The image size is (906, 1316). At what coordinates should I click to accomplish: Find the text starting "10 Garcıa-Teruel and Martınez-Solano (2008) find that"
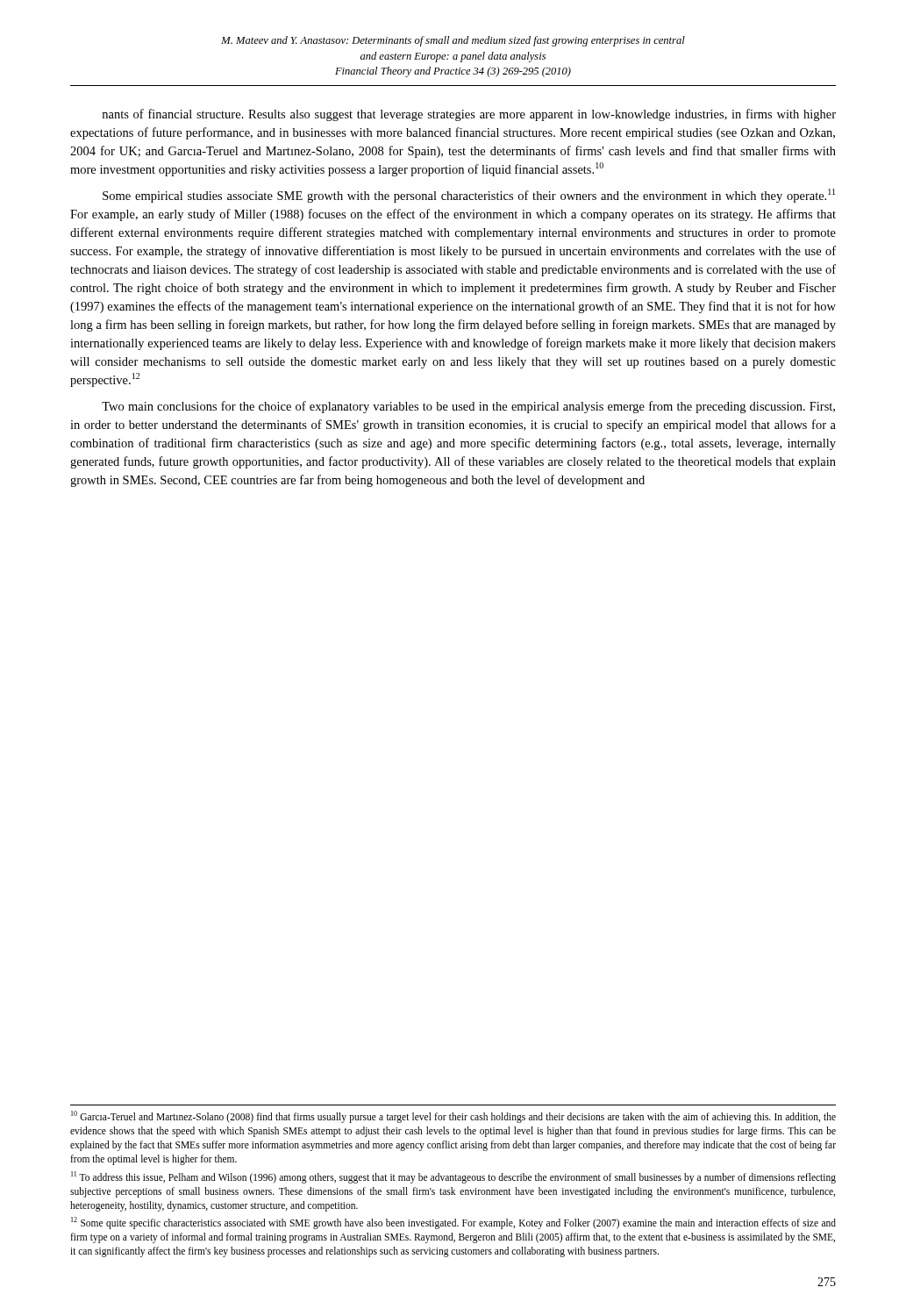click(x=453, y=1138)
